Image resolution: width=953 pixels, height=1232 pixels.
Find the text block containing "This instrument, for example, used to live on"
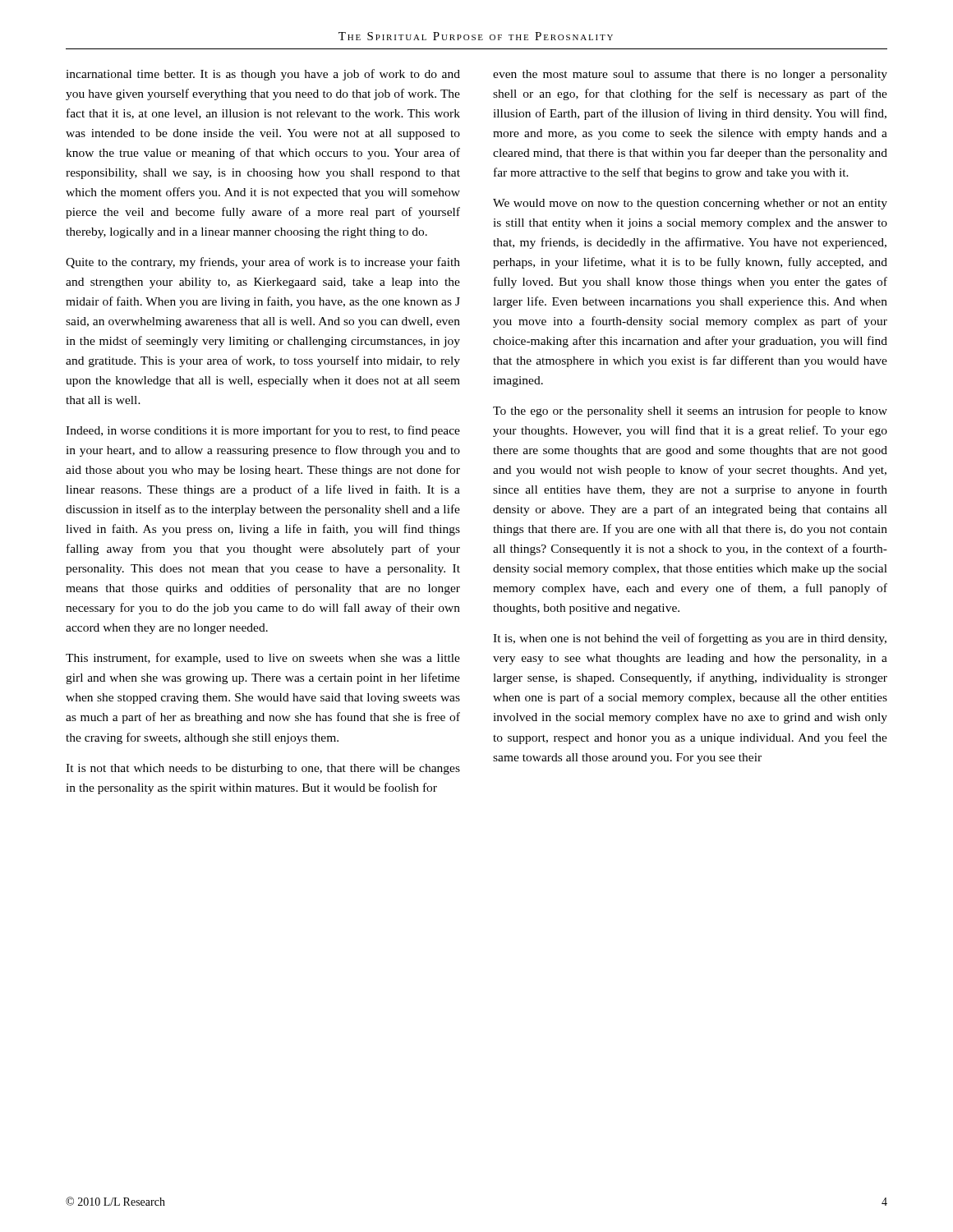tap(263, 698)
